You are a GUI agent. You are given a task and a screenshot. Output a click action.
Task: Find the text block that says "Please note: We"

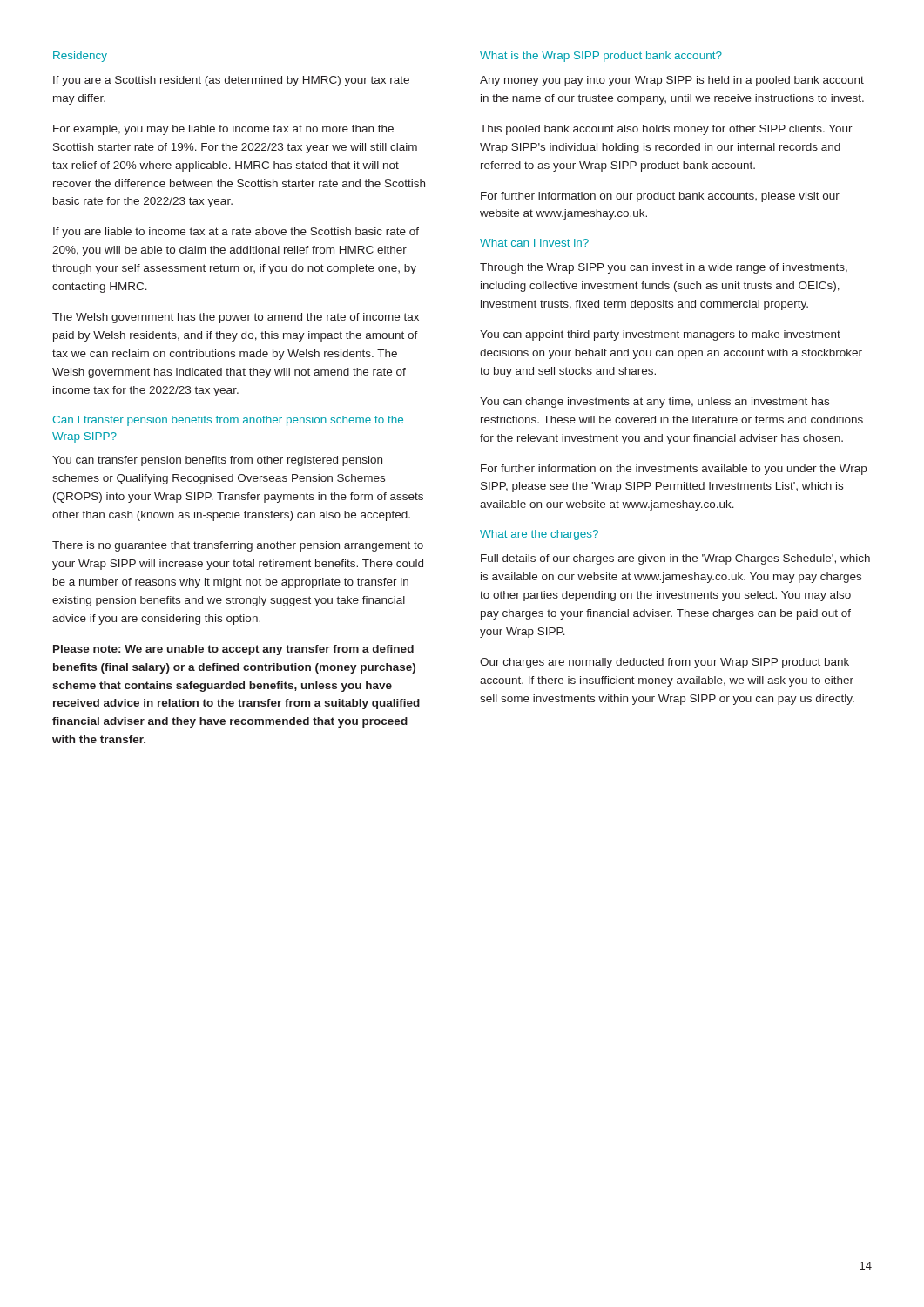pos(240,695)
